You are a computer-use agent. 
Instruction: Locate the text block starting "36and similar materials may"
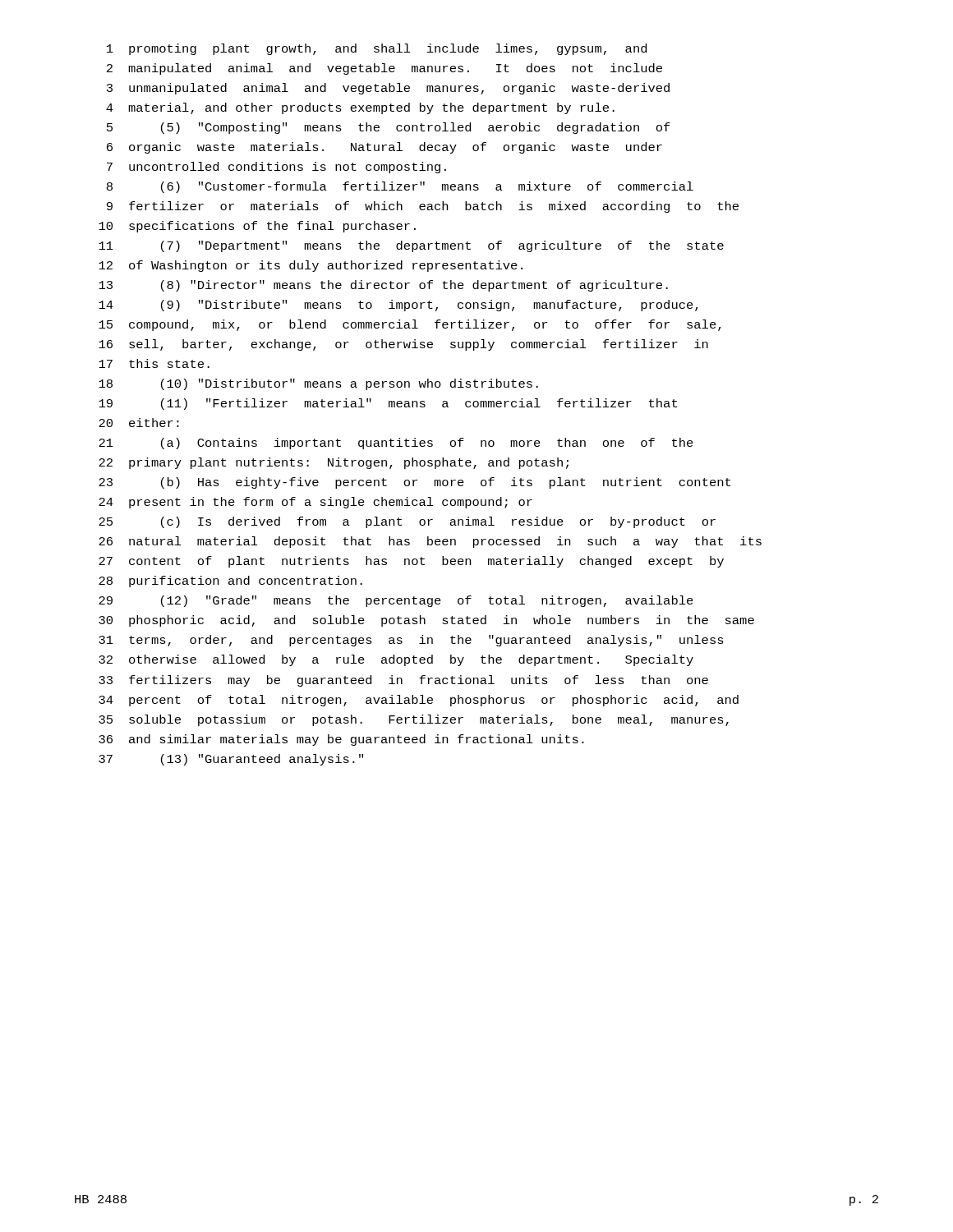[x=481, y=740]
